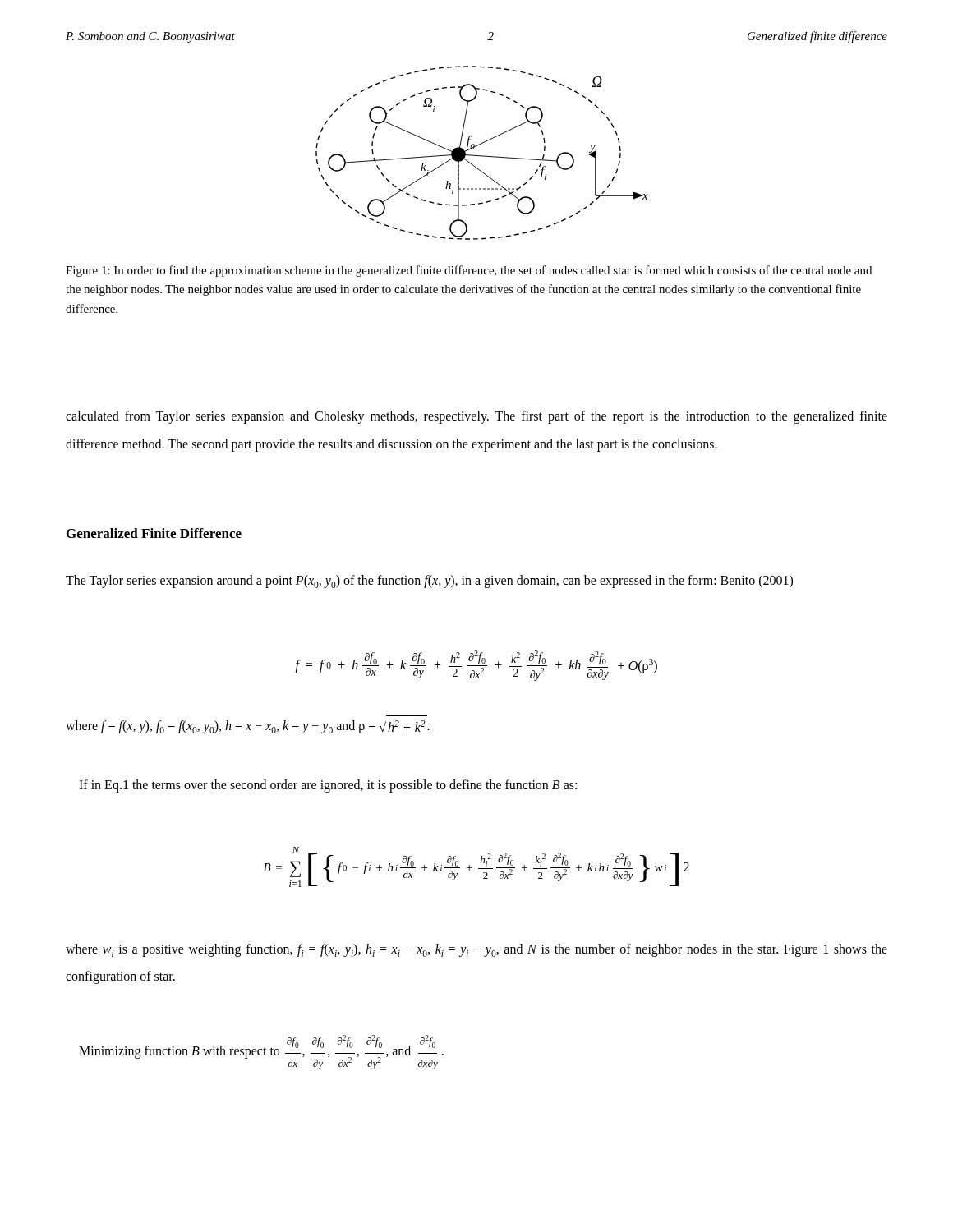The image size is (953, 1232).
Task: Click on the text starting "where f = f(x, y), f0 = f(x0,"
Action: coord(248,727)
